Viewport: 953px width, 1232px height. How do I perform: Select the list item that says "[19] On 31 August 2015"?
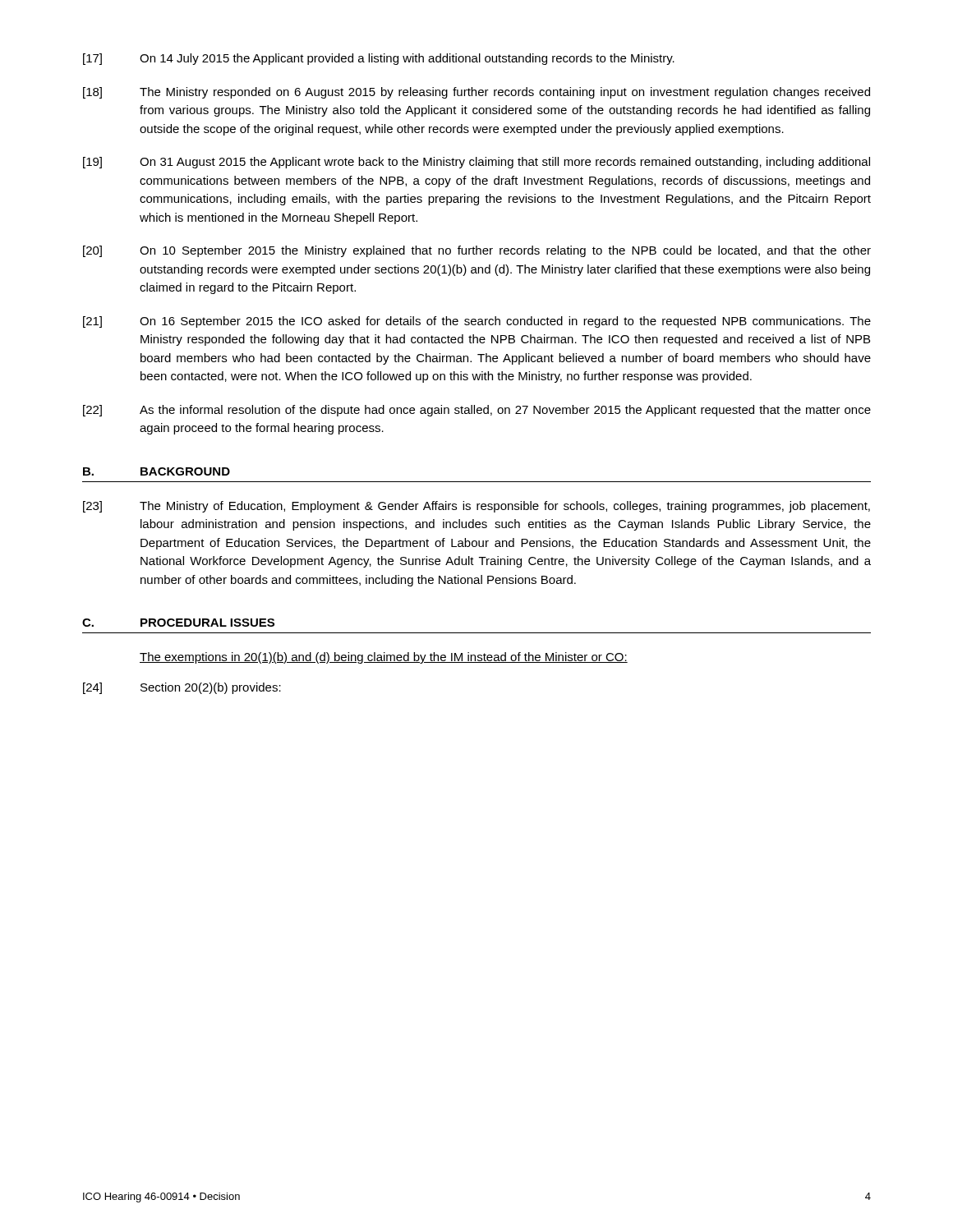tap(476, 190)
